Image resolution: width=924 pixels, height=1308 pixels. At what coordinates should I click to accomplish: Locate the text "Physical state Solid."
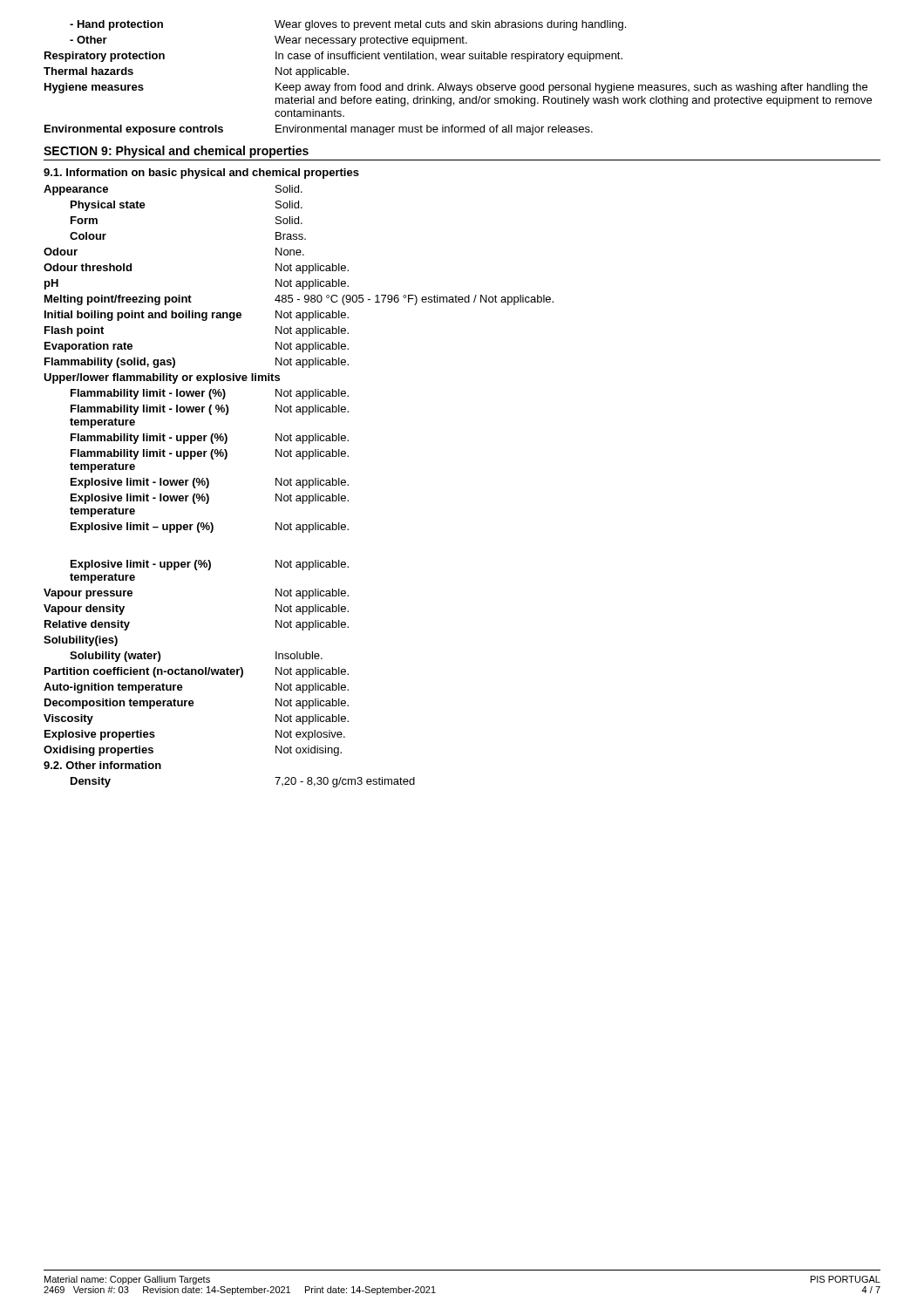click(108, 205)
